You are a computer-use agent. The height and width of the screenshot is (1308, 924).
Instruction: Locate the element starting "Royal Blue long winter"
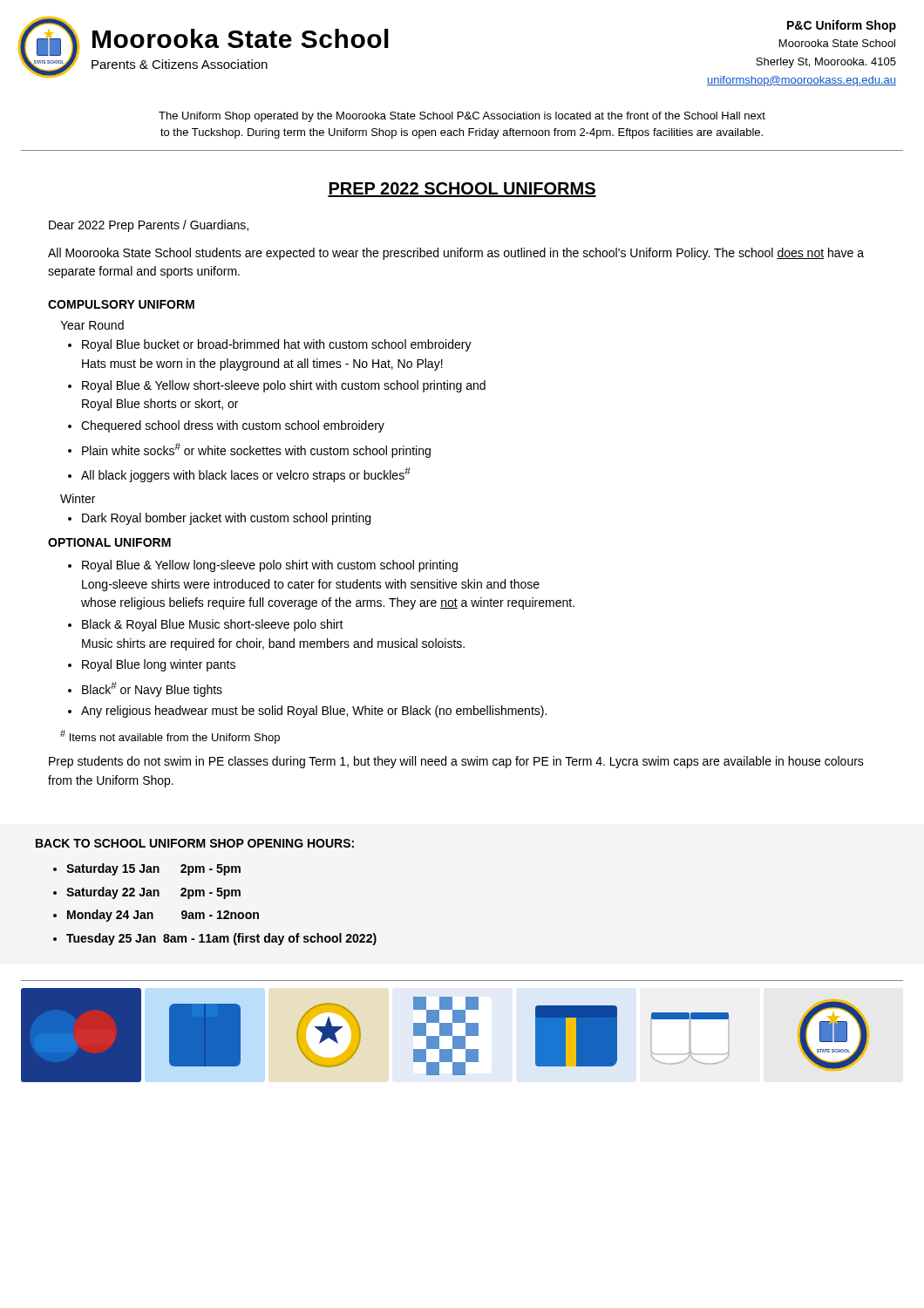click(158, 665)
